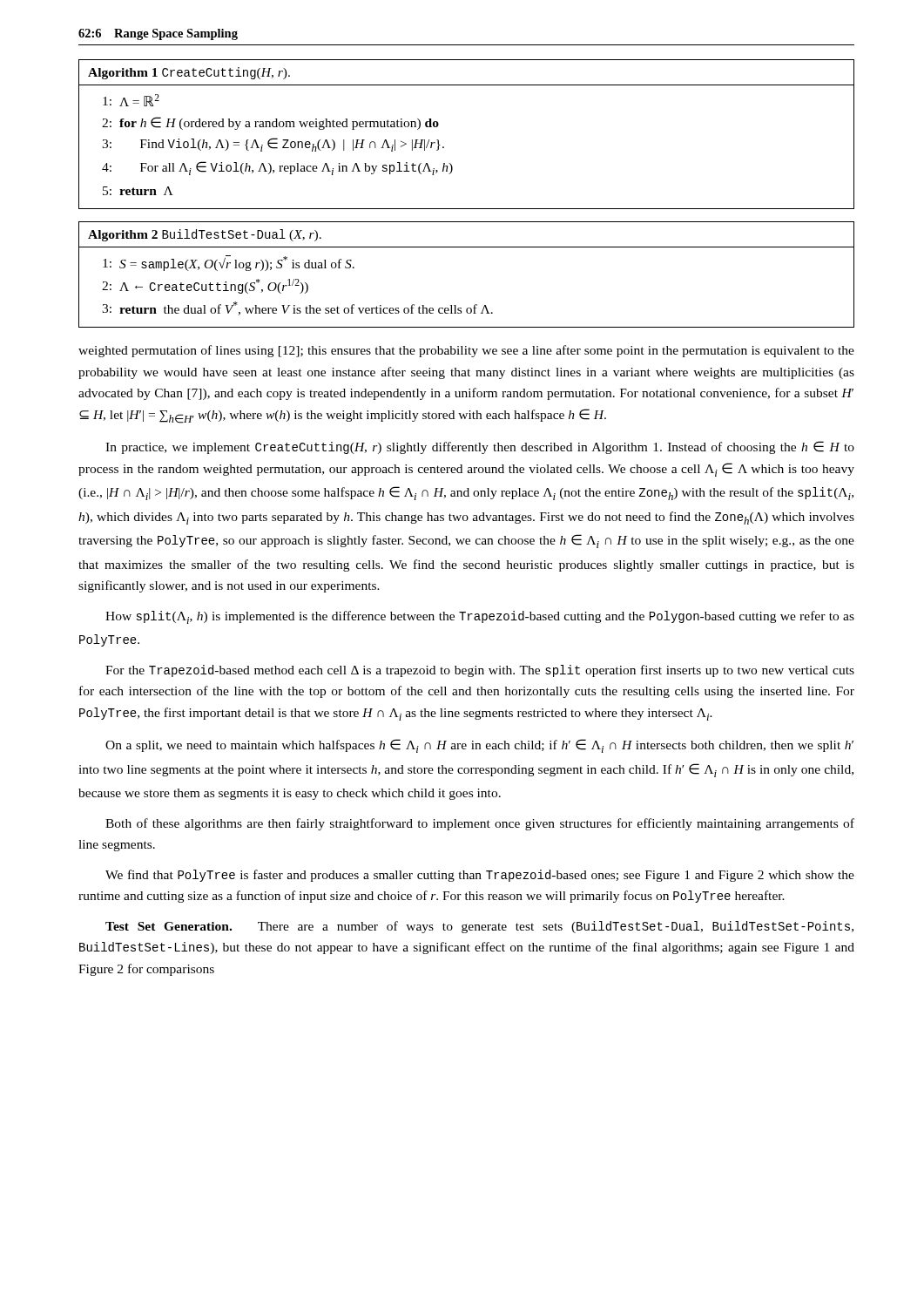Point to the block beginning "How split(Λi, h) is implemented is the"

pos(466,628)
